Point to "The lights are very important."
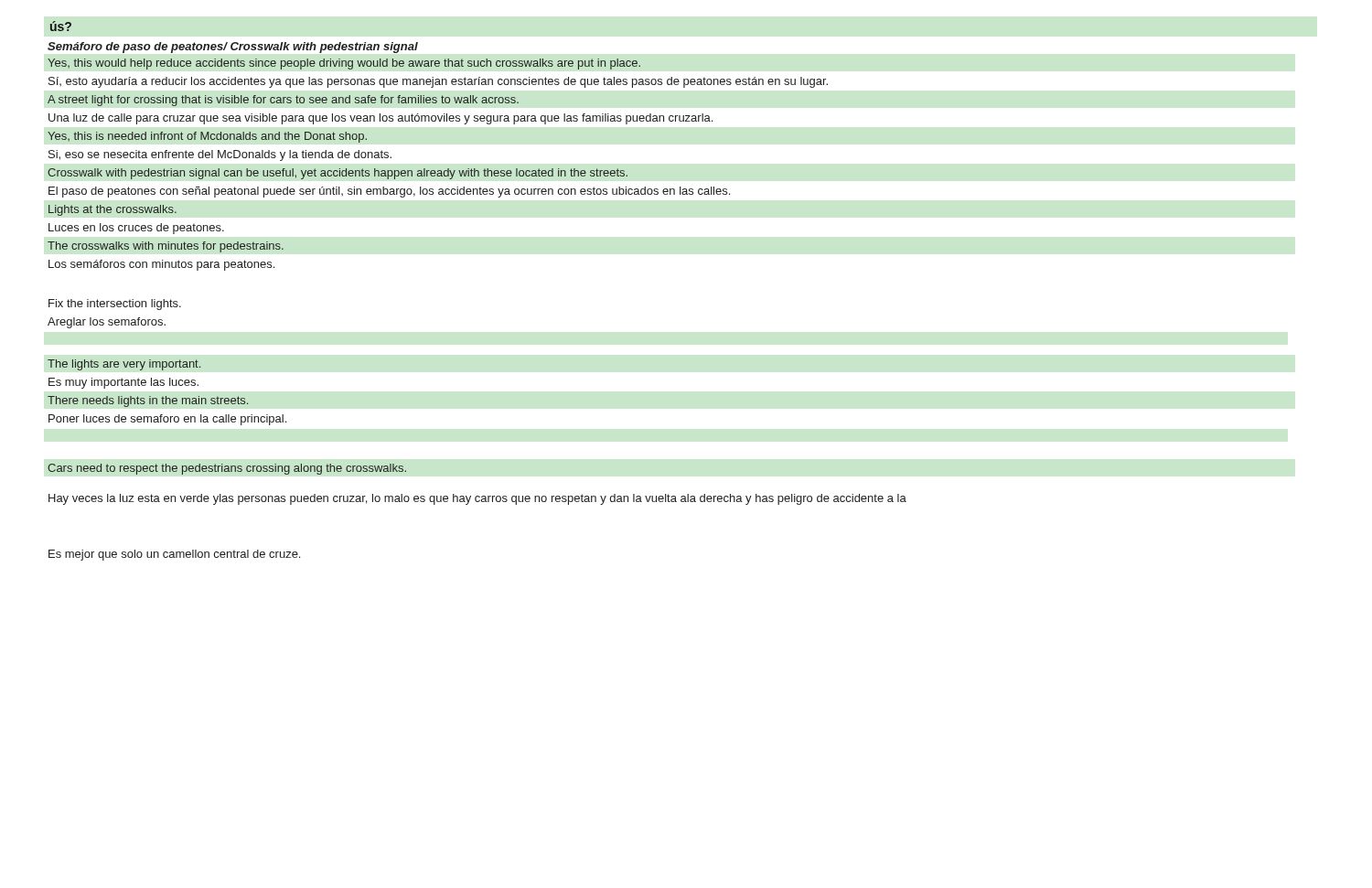Screen dimensions: 888x1372 125,364
